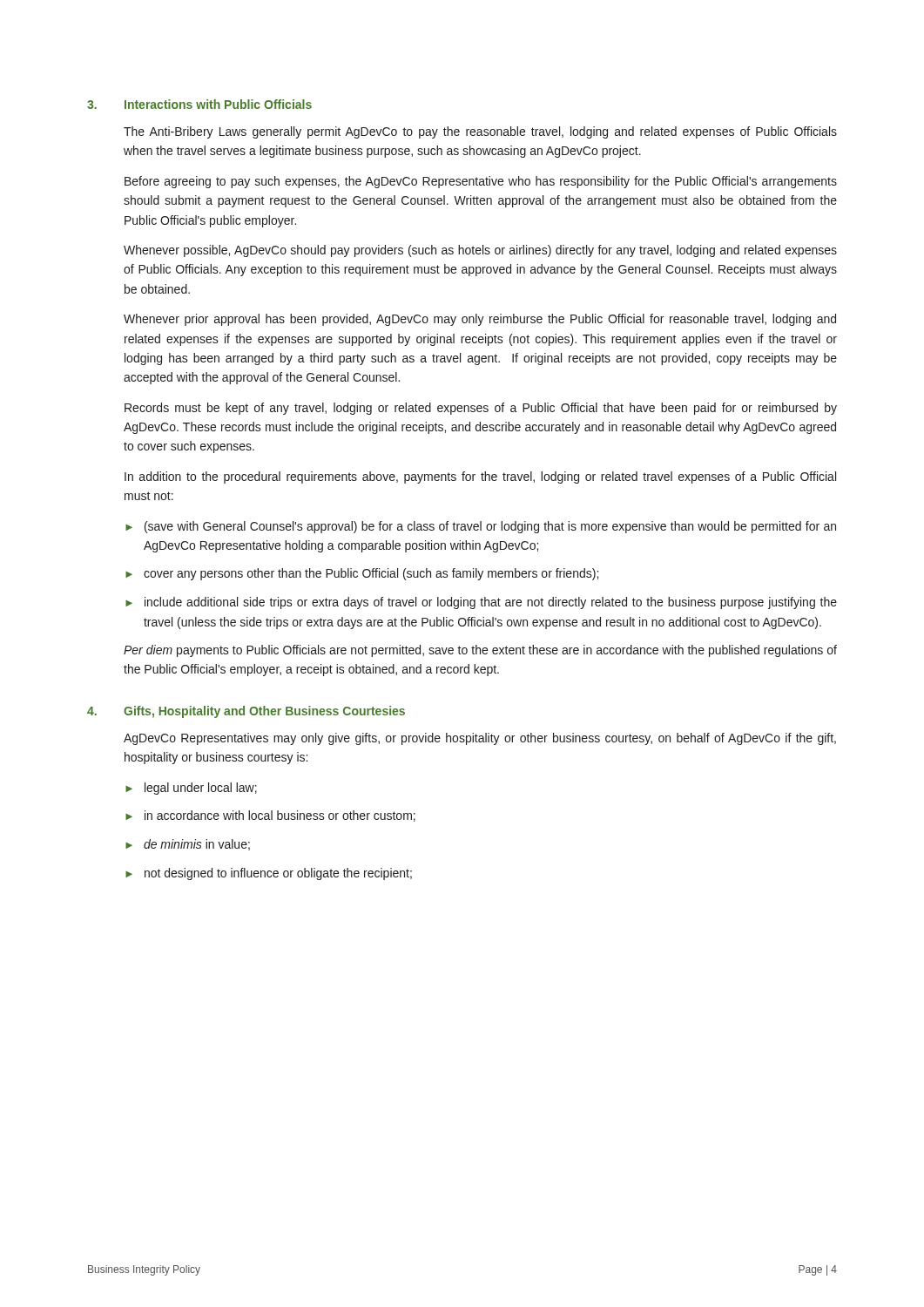Find "► de minimis in value;" on this page
924x1307 pixels.
pyautogui.click(x=188, y=845)
